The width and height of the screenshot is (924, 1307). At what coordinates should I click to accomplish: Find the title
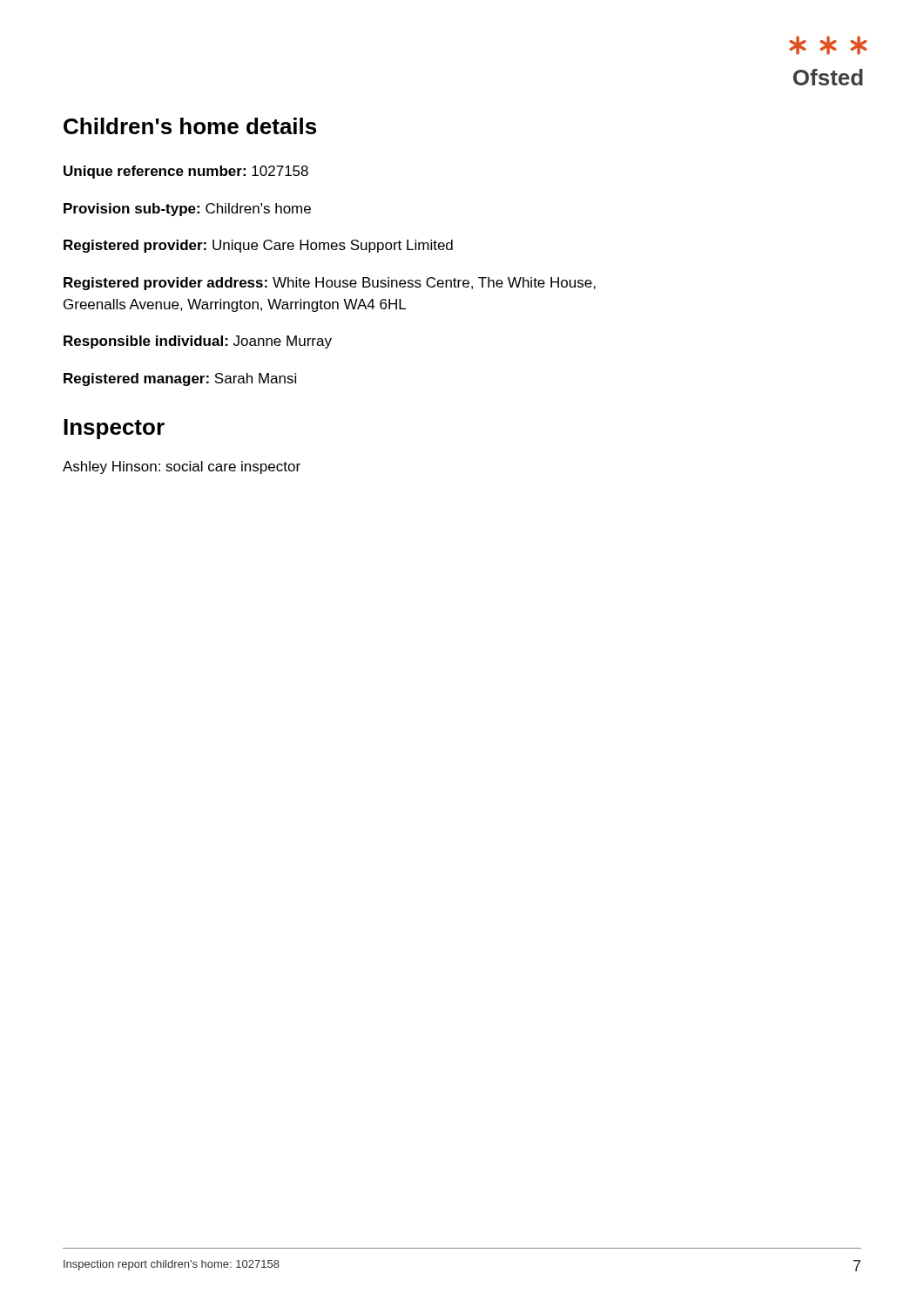pyautogui.click(x=190, y=126)
